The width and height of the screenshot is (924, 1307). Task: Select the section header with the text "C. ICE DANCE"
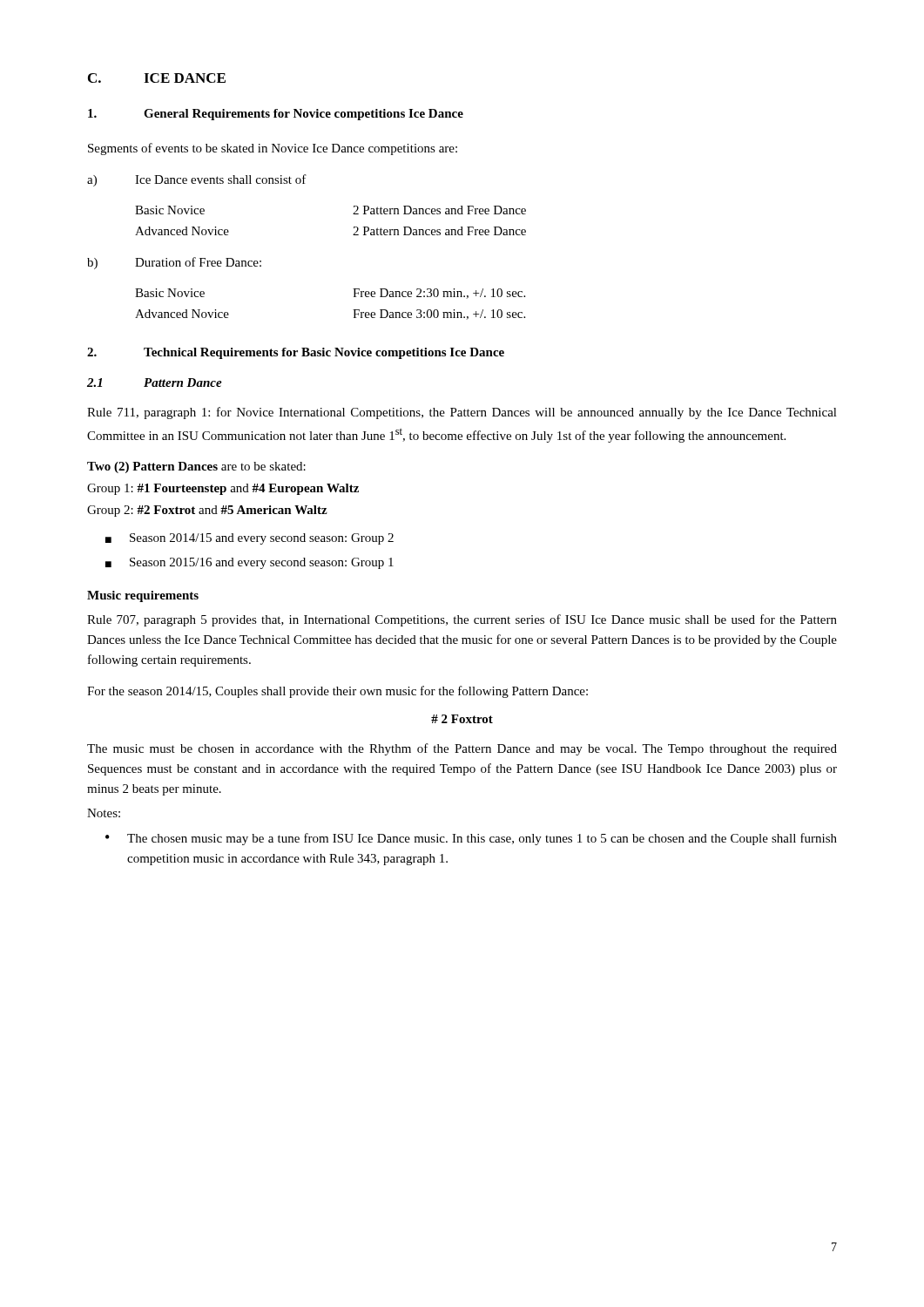[157, 78]
